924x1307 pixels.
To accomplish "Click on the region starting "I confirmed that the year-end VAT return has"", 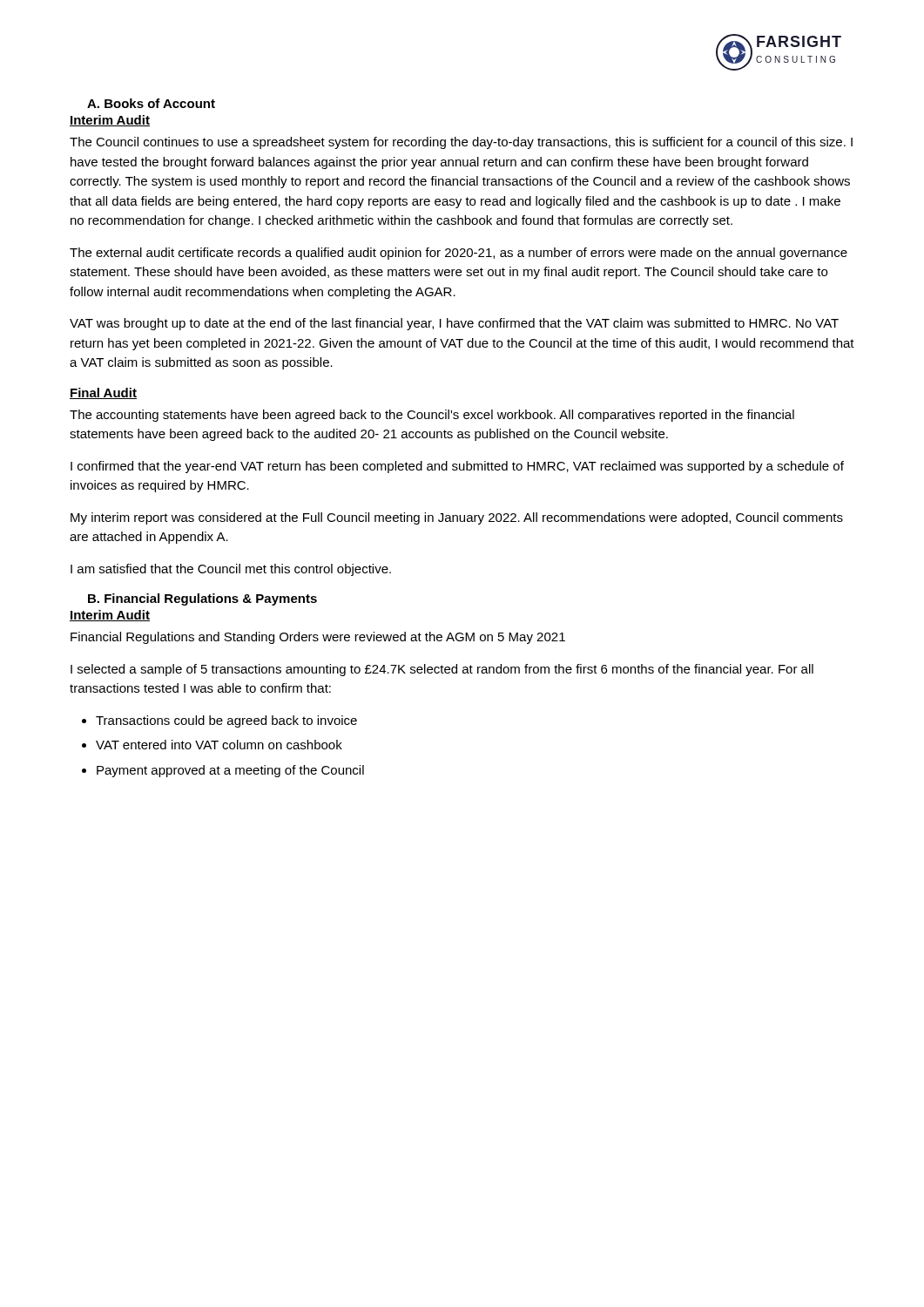I will pyautogui.click(x=462, y=476).
